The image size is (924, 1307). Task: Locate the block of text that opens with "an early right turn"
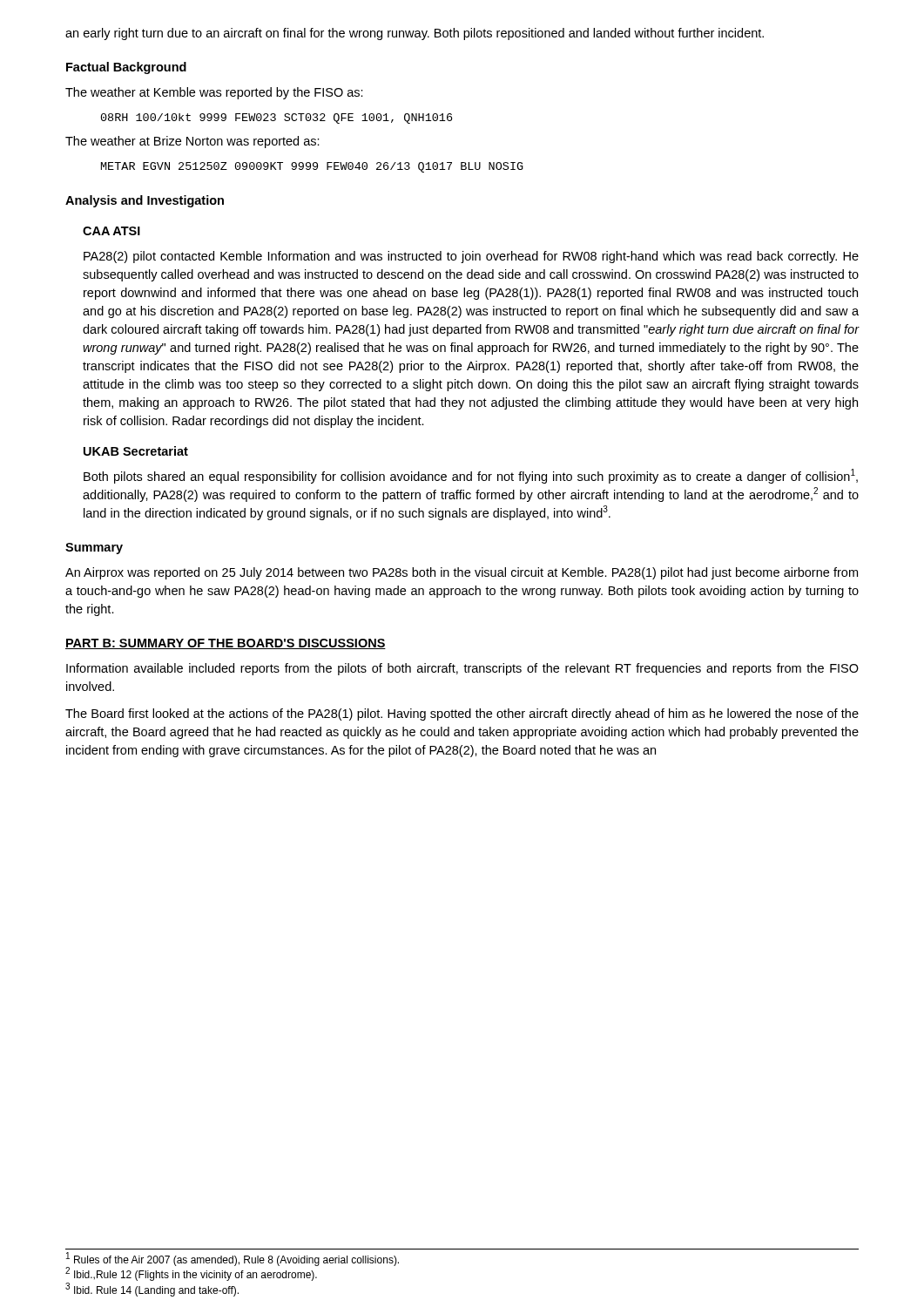[462, 34]
